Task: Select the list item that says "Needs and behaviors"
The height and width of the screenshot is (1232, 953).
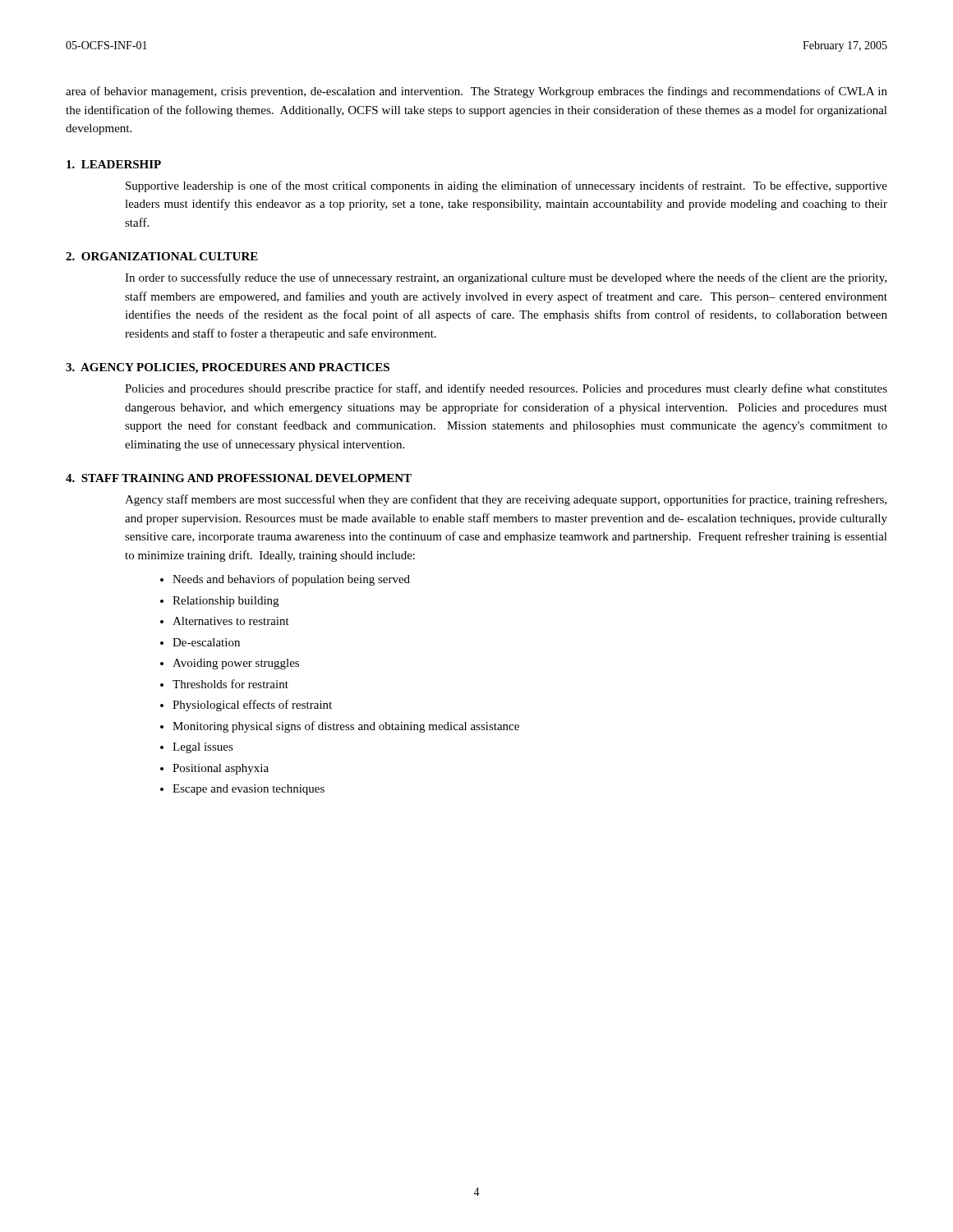Action: [291, 579]
